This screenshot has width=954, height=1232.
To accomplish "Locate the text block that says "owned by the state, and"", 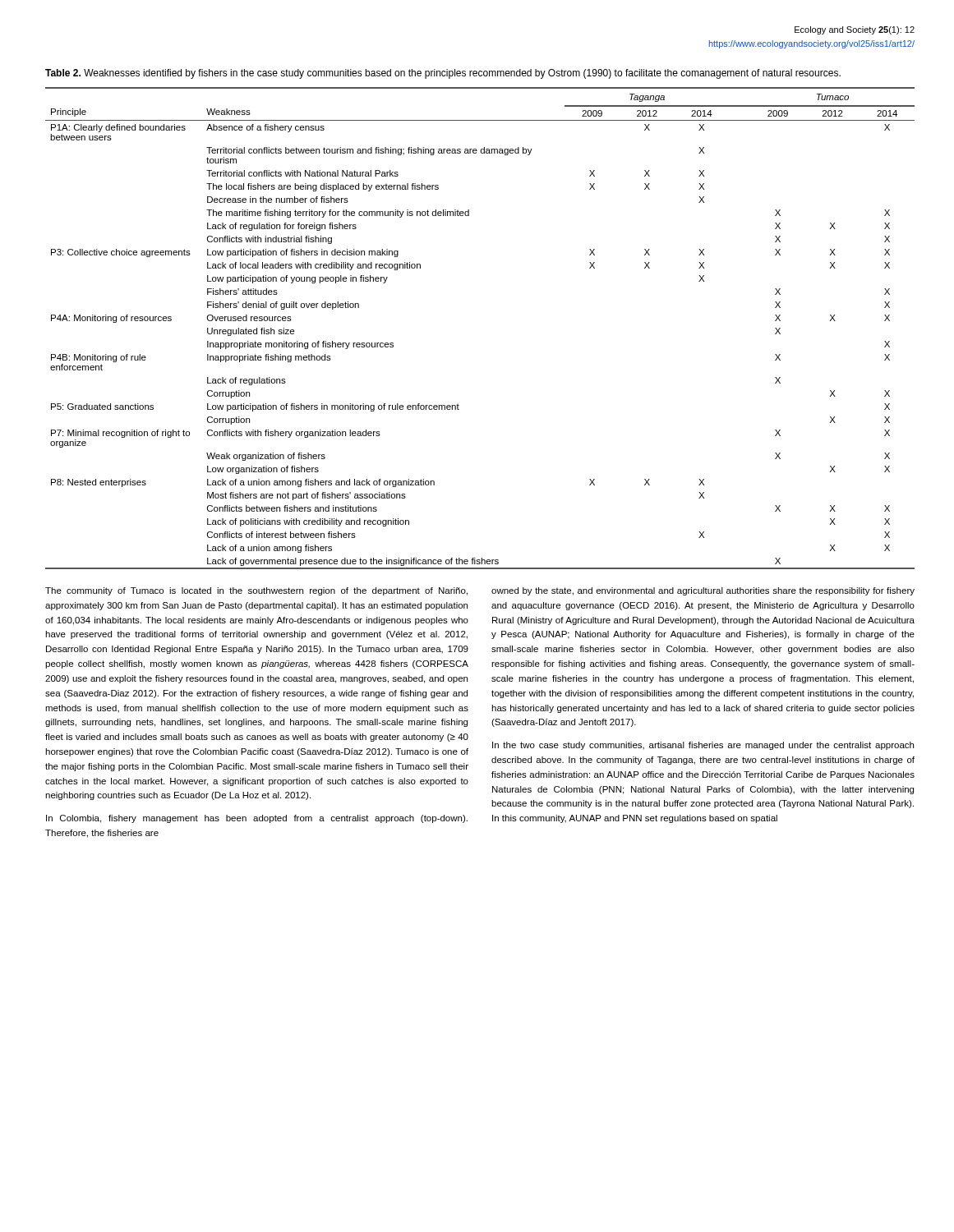I will coord(703,656).
